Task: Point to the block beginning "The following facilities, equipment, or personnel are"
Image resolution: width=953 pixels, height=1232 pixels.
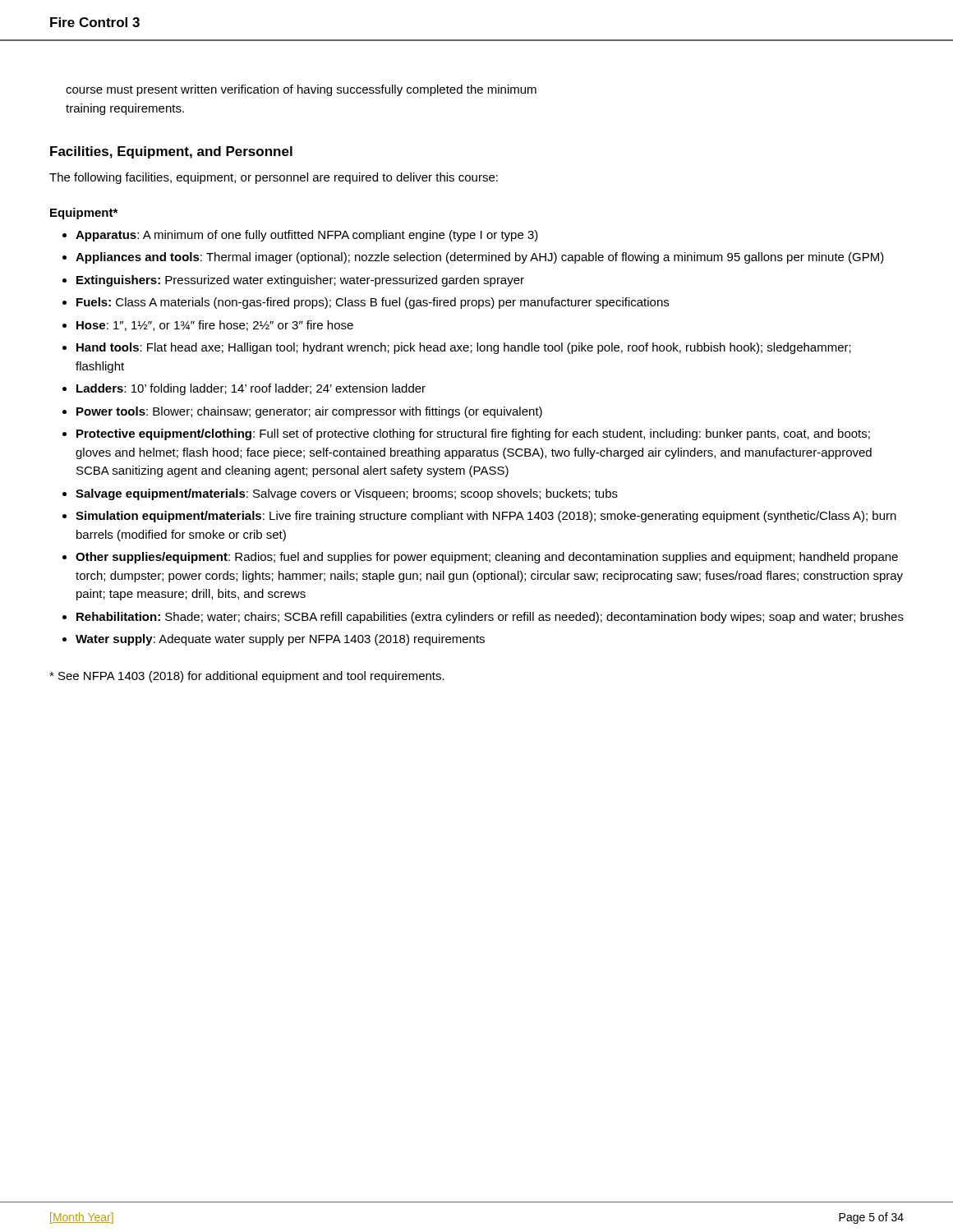Action: [x=274, y=177]
